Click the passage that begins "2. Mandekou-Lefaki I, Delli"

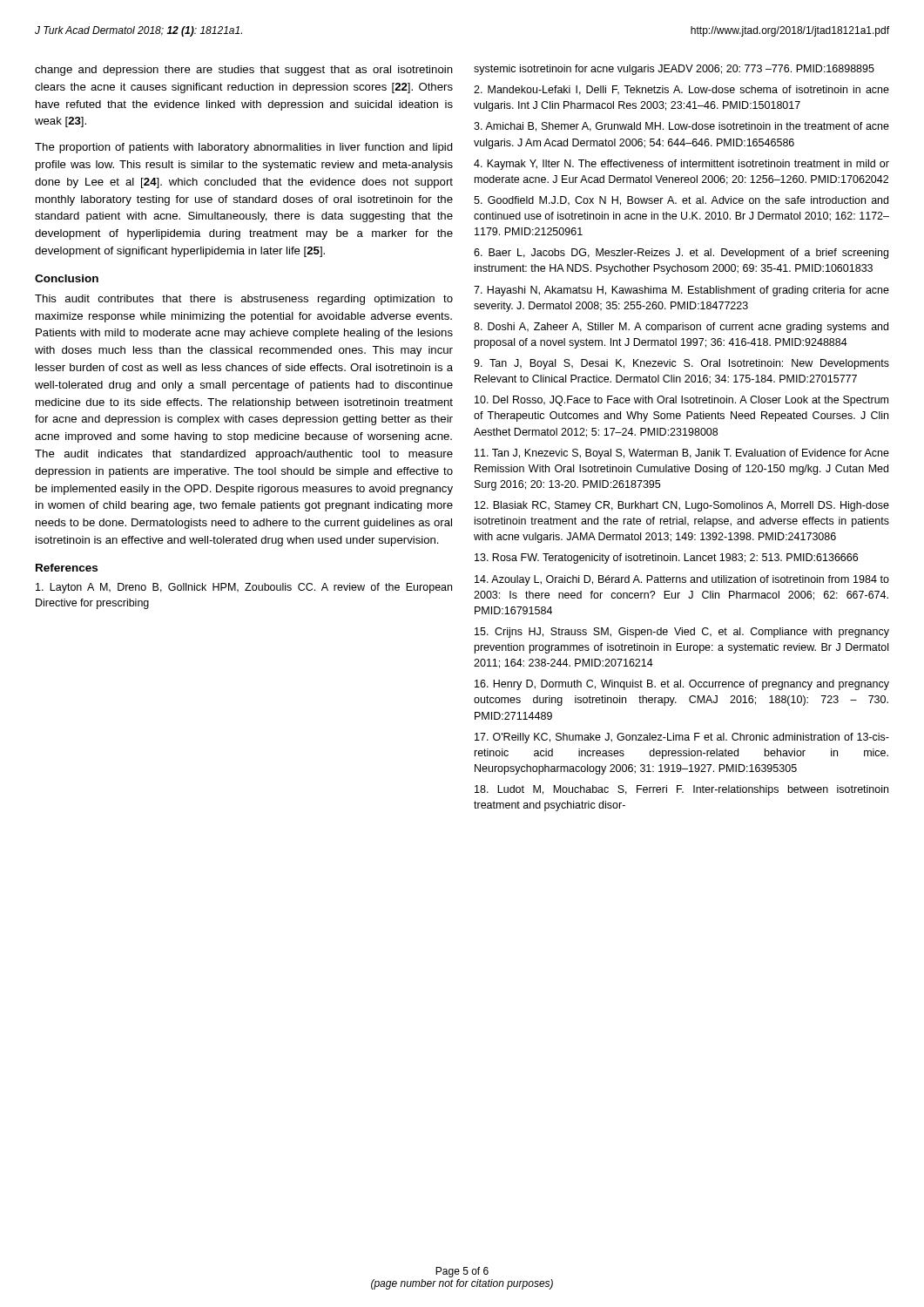[x=681, y=98]
